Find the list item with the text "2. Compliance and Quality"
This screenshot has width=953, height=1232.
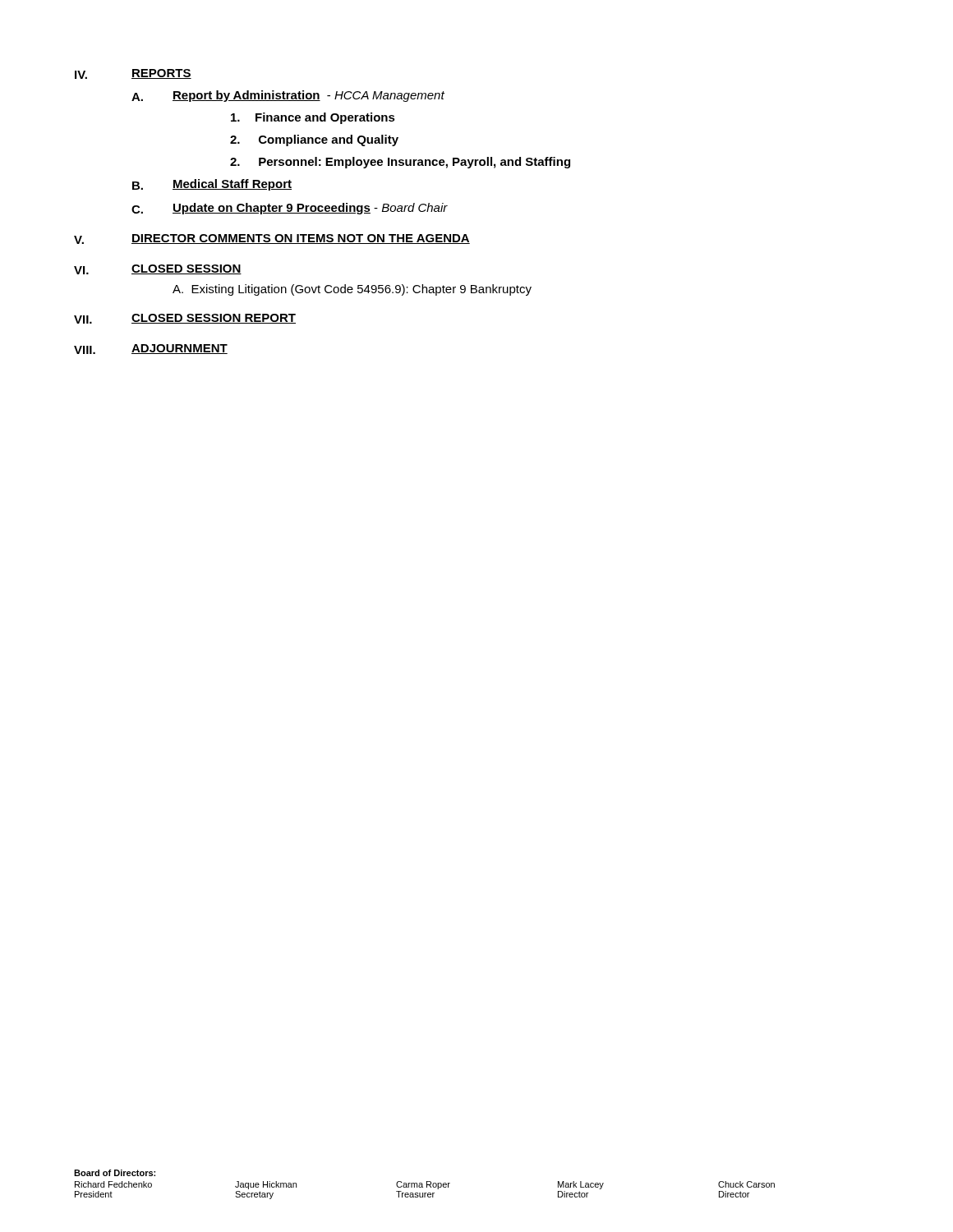pos(314,139)
